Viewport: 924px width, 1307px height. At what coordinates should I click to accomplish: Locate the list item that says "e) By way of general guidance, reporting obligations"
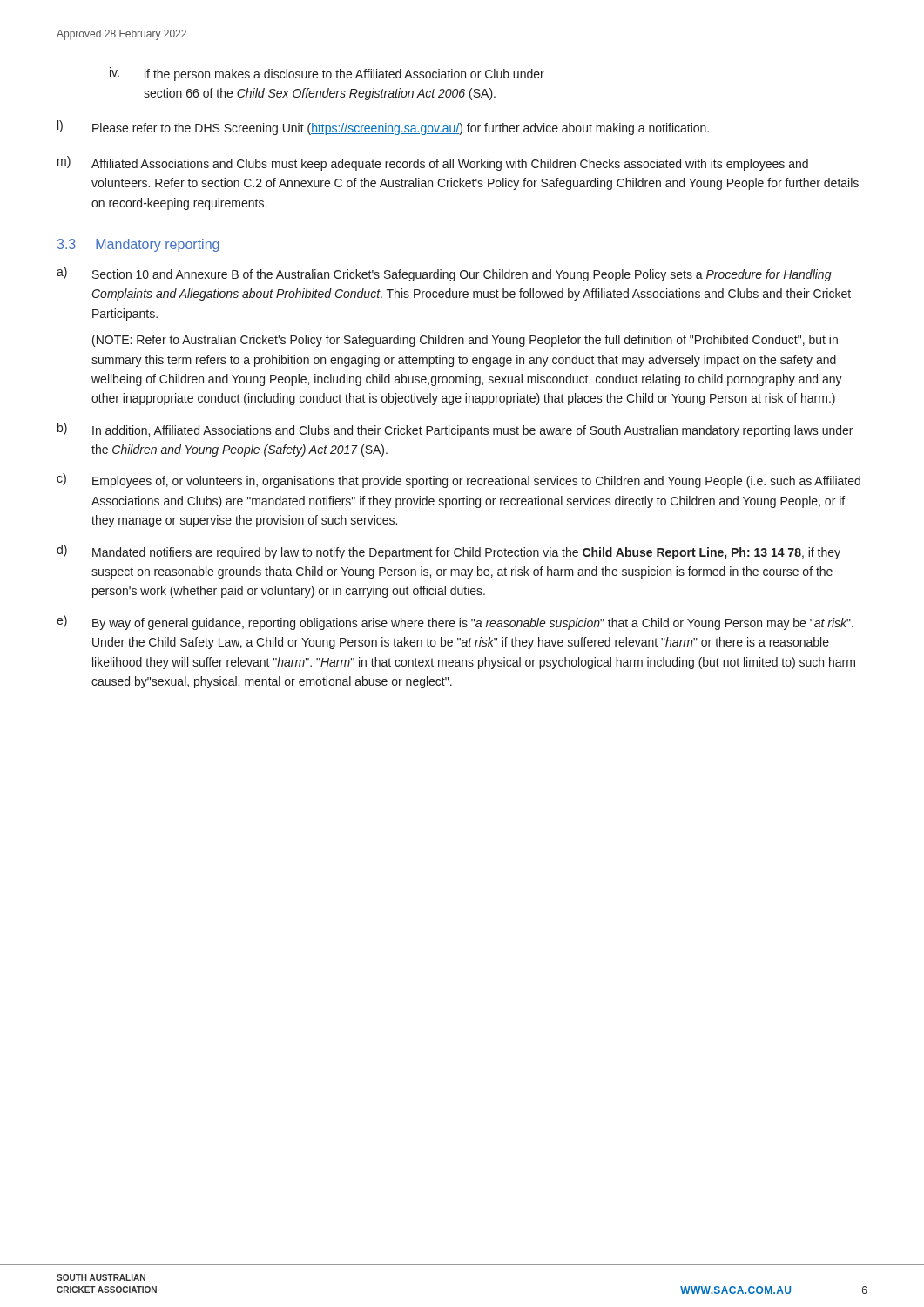click(x=462, y=652)
